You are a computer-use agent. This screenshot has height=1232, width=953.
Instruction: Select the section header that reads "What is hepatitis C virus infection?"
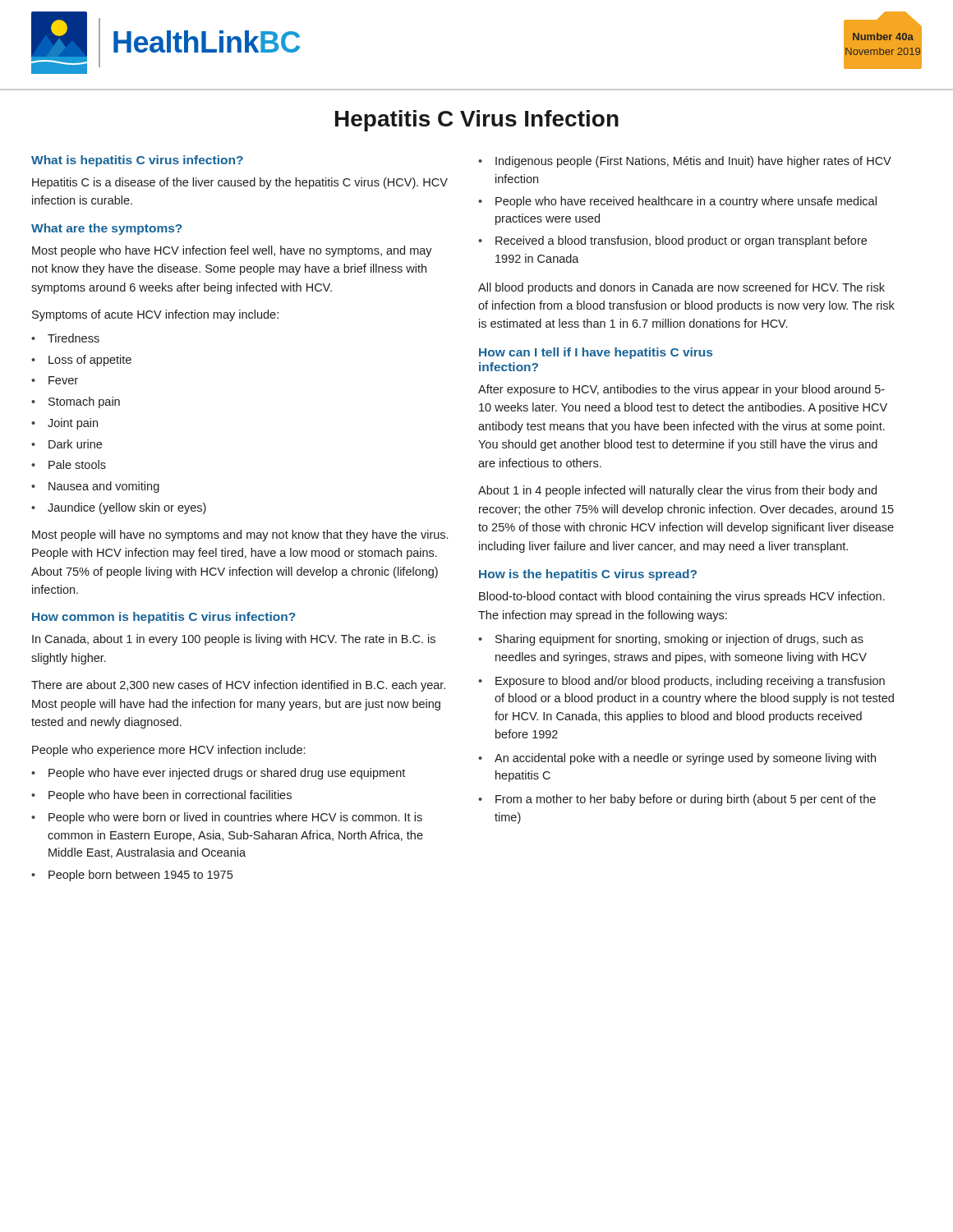[241, 160]
